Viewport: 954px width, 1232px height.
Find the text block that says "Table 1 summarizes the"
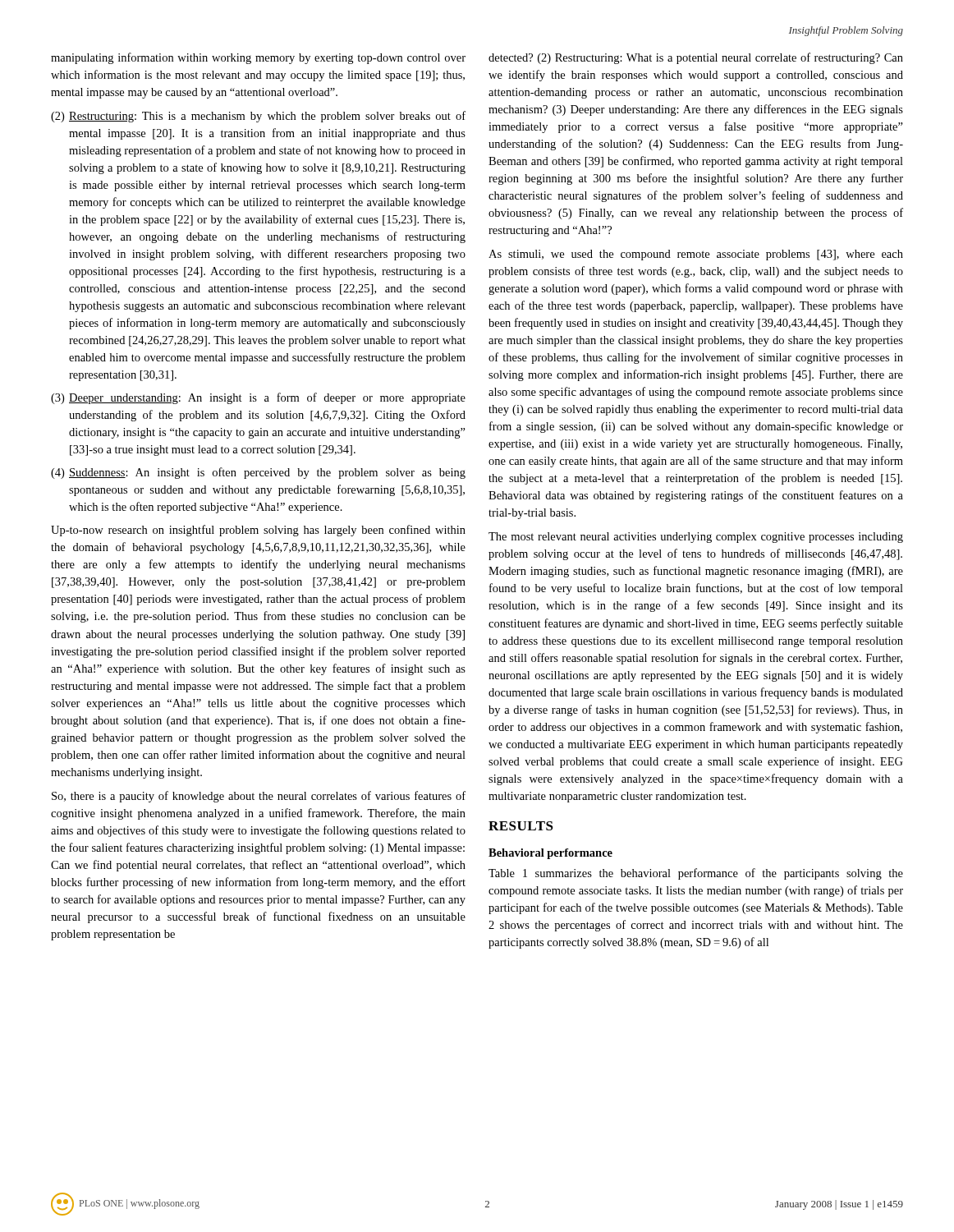click(x=696, y=908)
